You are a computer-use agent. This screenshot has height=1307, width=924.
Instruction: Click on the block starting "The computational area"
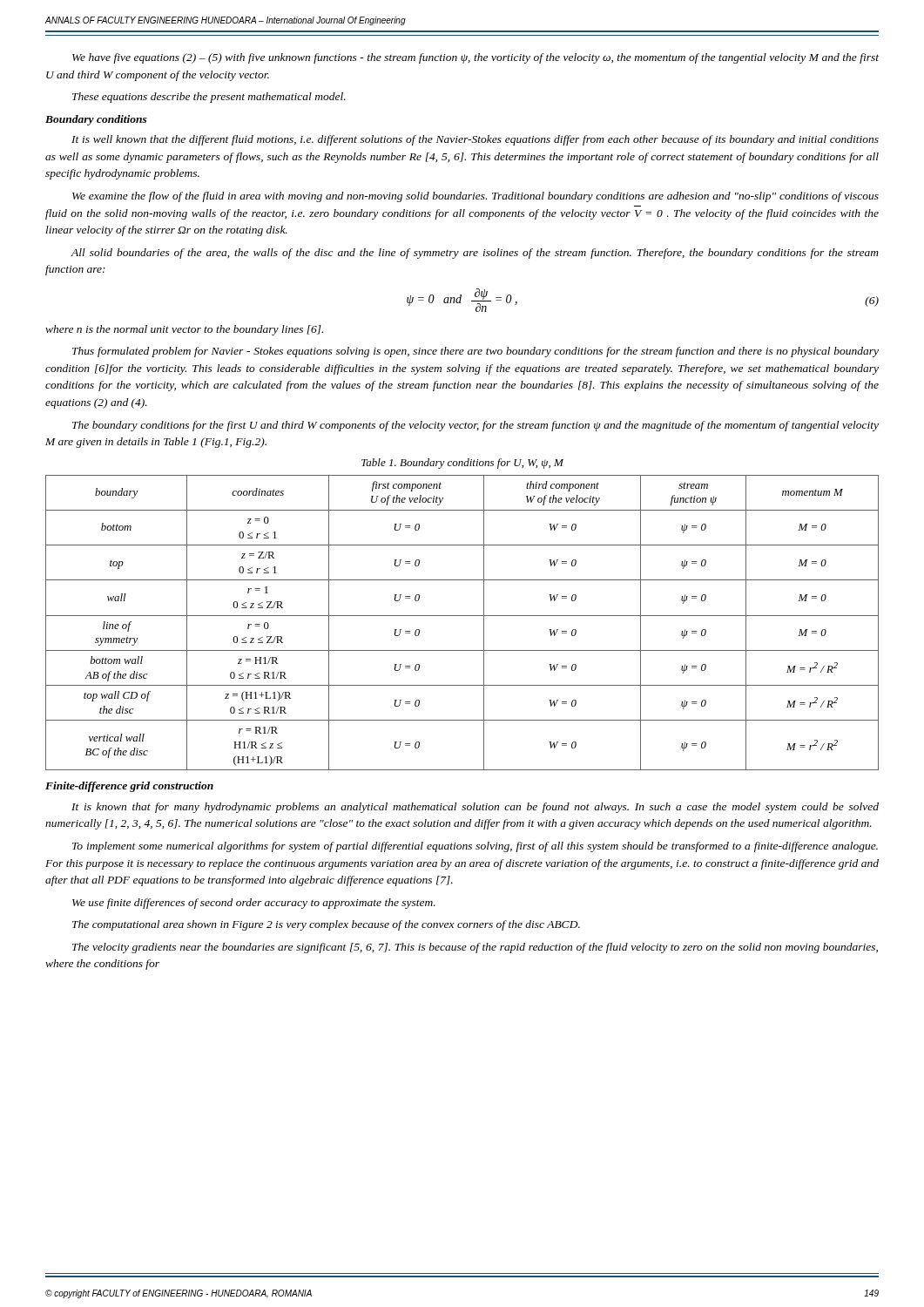(x=462, y=925)
